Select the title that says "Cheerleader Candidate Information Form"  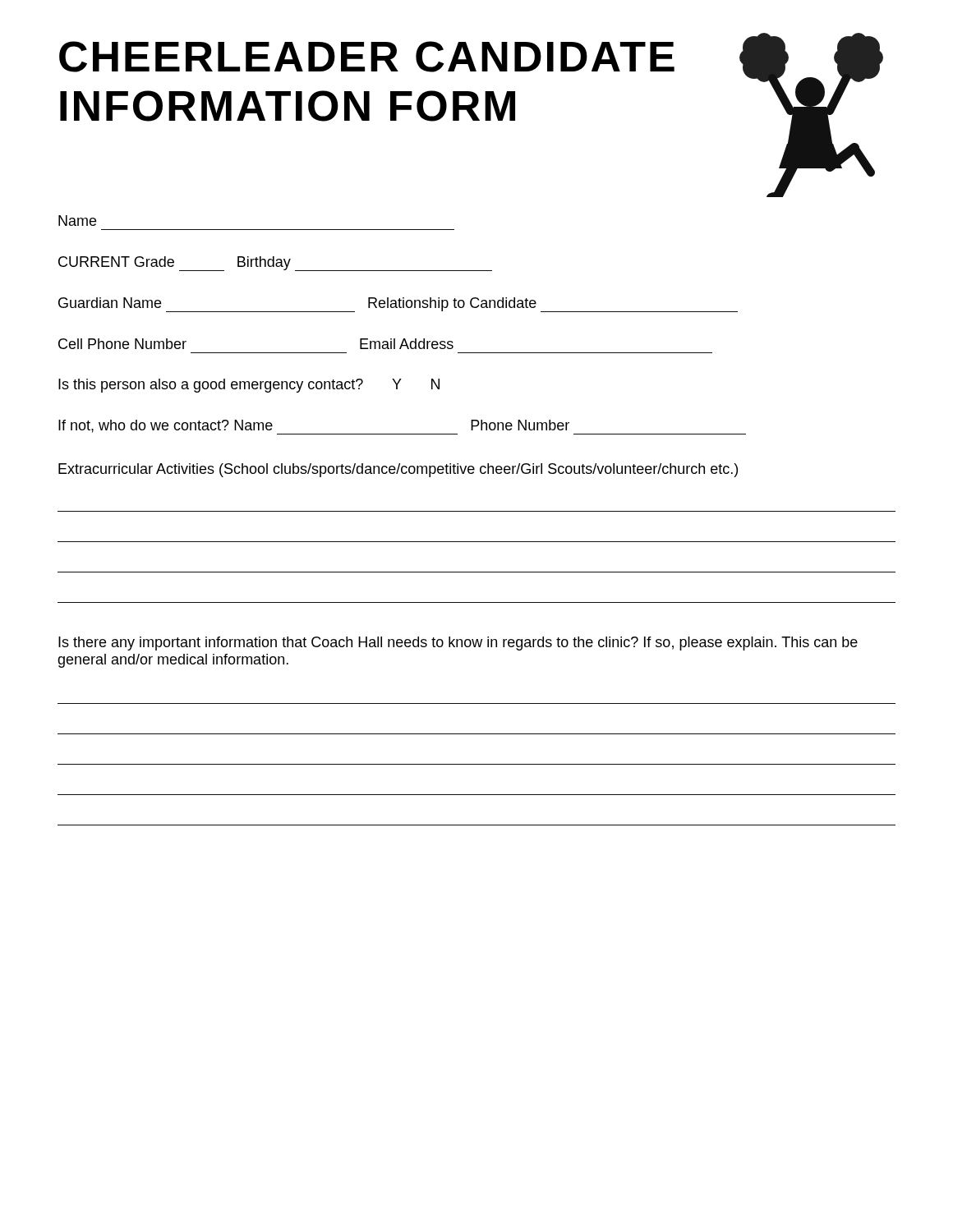476,115
